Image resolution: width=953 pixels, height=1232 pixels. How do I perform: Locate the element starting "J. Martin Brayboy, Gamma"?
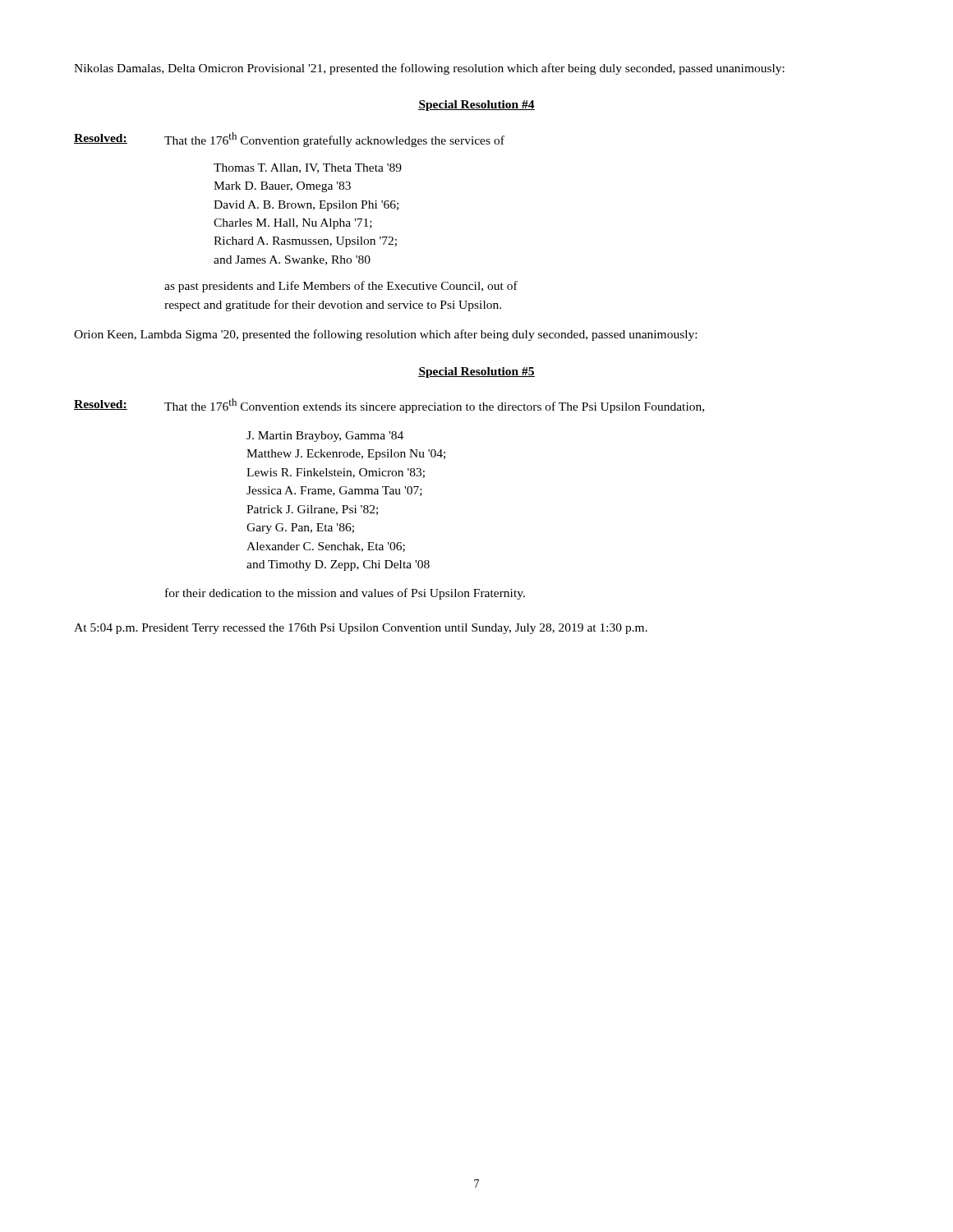pyautogui.click(x=325, y=435)
